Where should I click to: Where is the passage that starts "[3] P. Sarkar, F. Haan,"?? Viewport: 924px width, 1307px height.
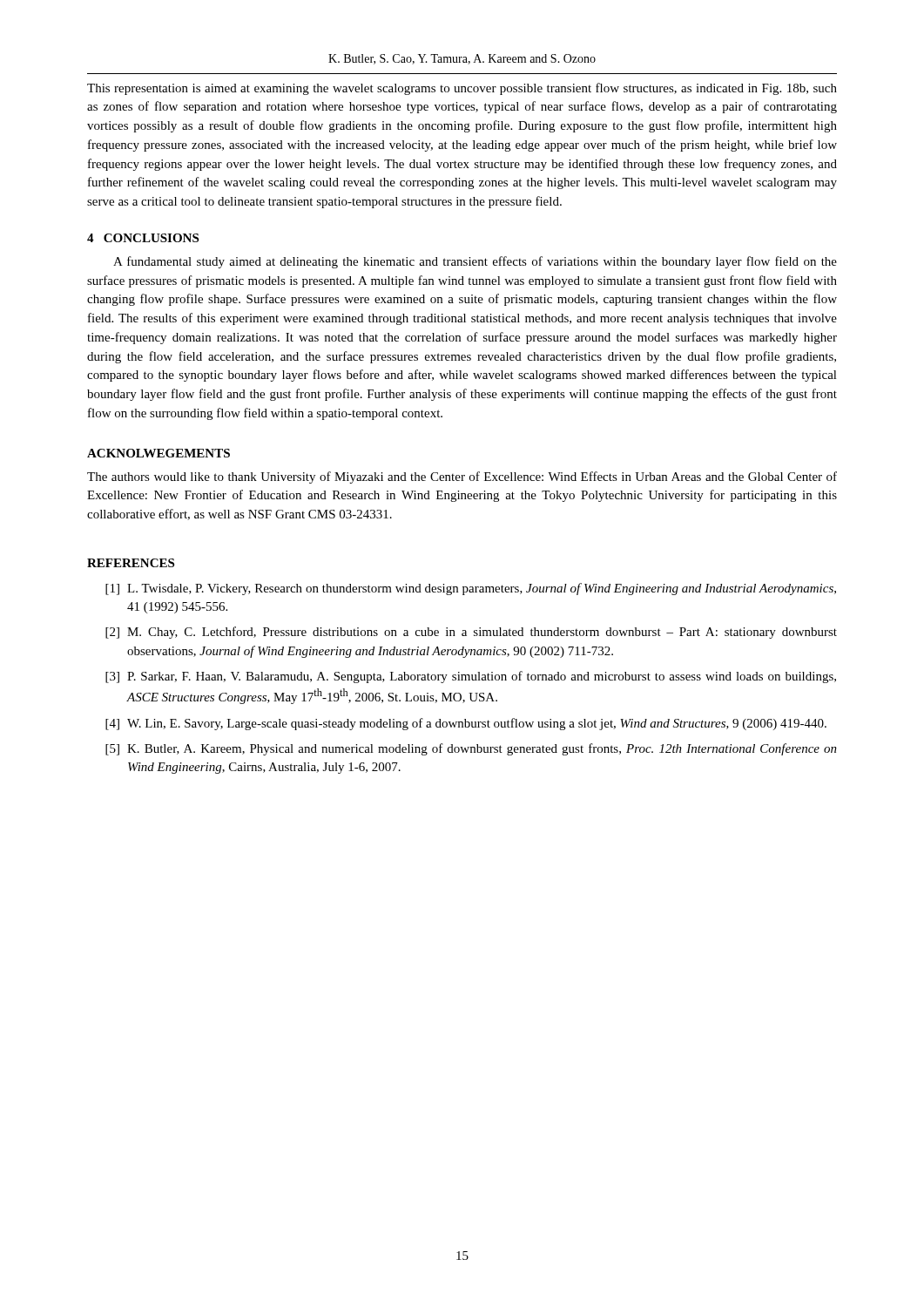[462, 687]
